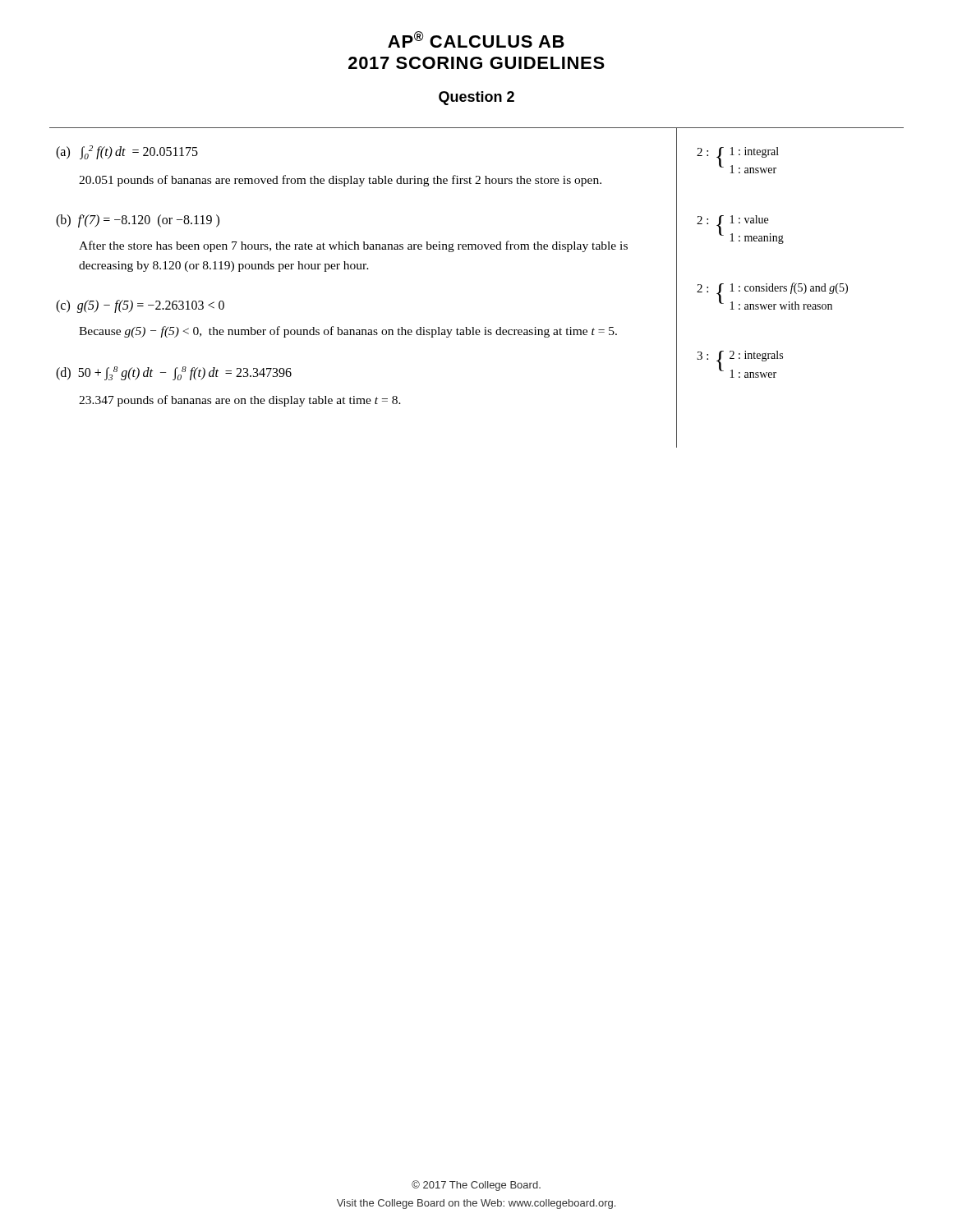Click the section header
The width and height of the screenshot is (953, 1232).
tap(476, 97)
